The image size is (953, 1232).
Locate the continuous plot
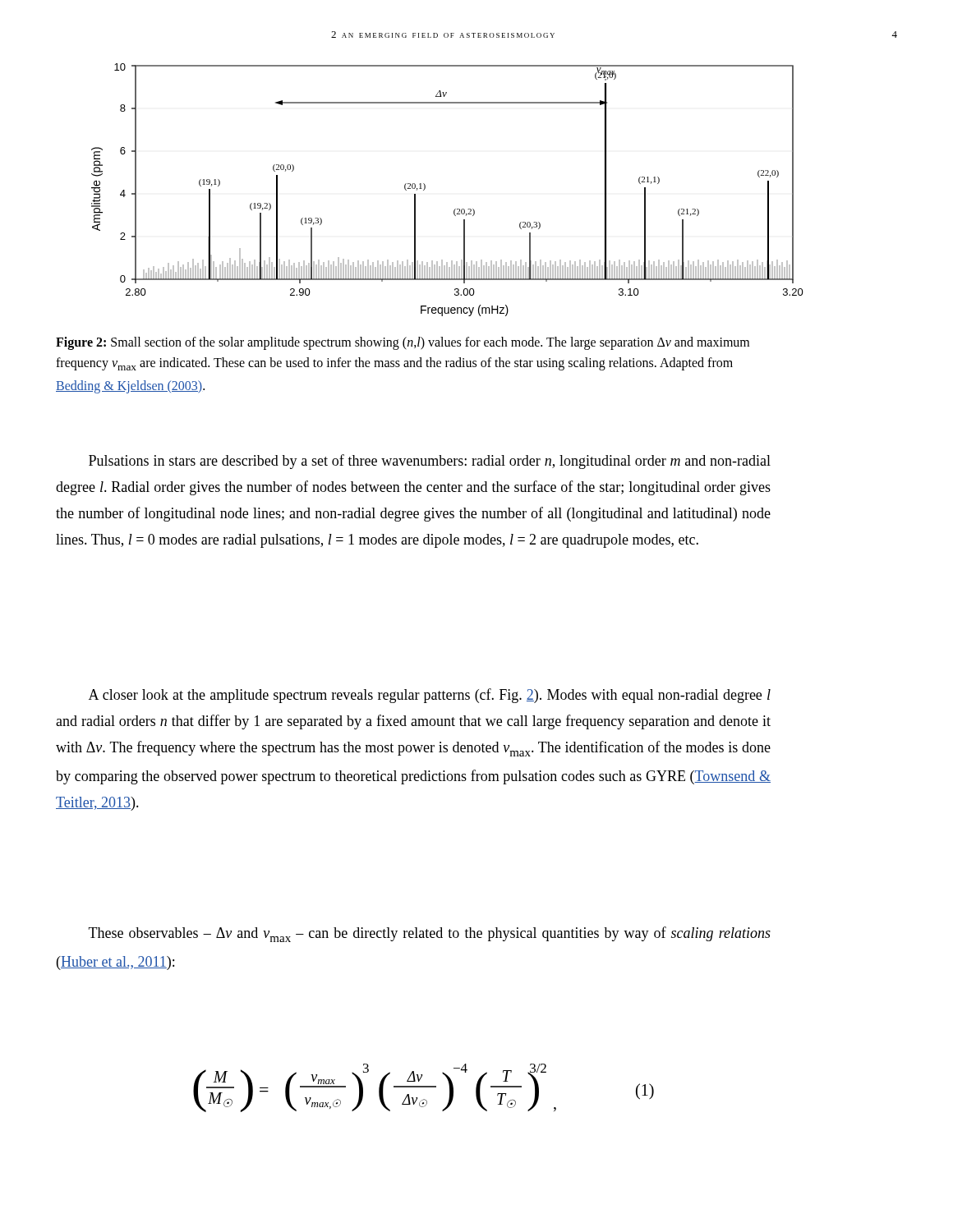452,189
